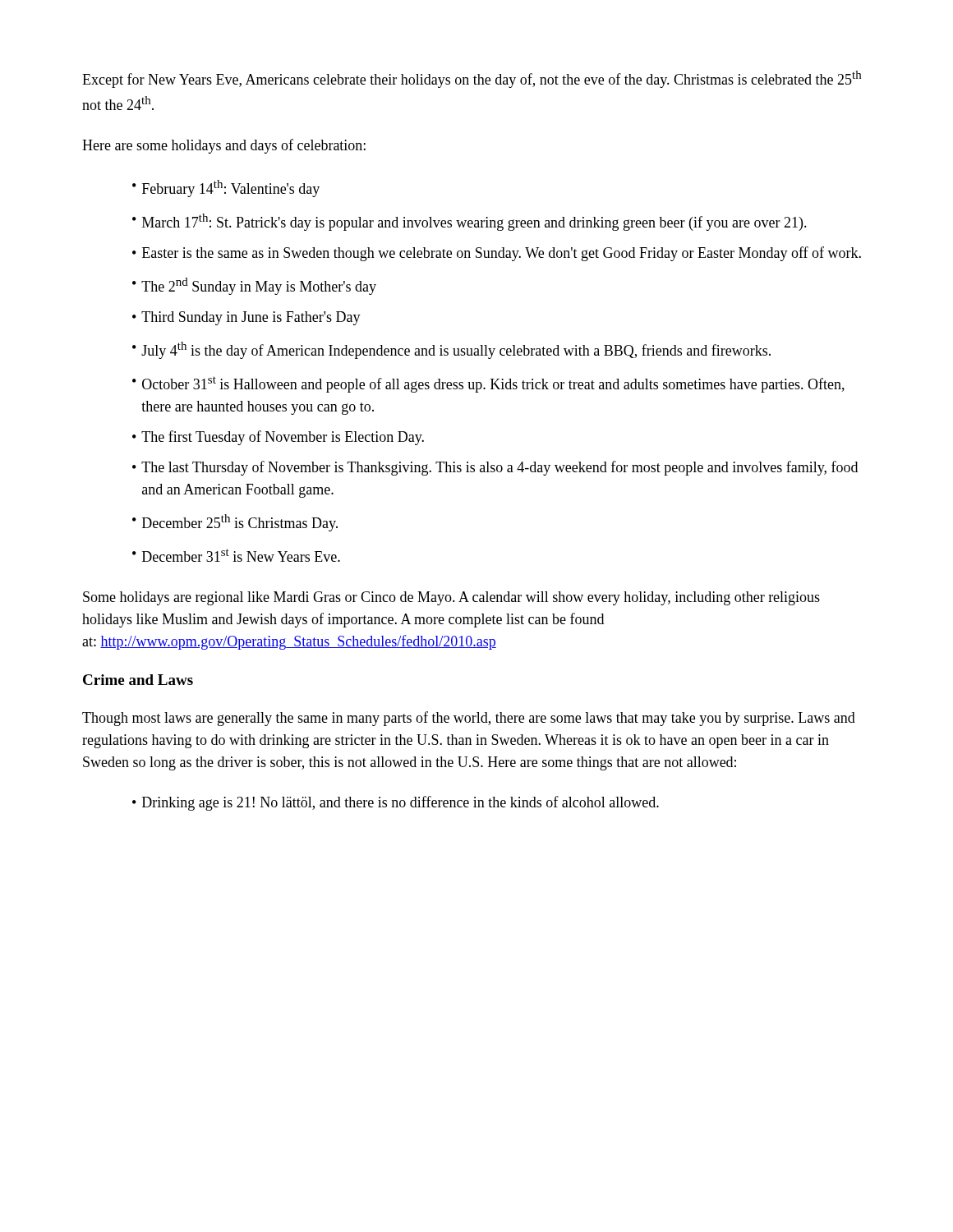
Task: Navigate to the region starting "• March 17th: St. Patrick's day"
Action: click(476, 221)
